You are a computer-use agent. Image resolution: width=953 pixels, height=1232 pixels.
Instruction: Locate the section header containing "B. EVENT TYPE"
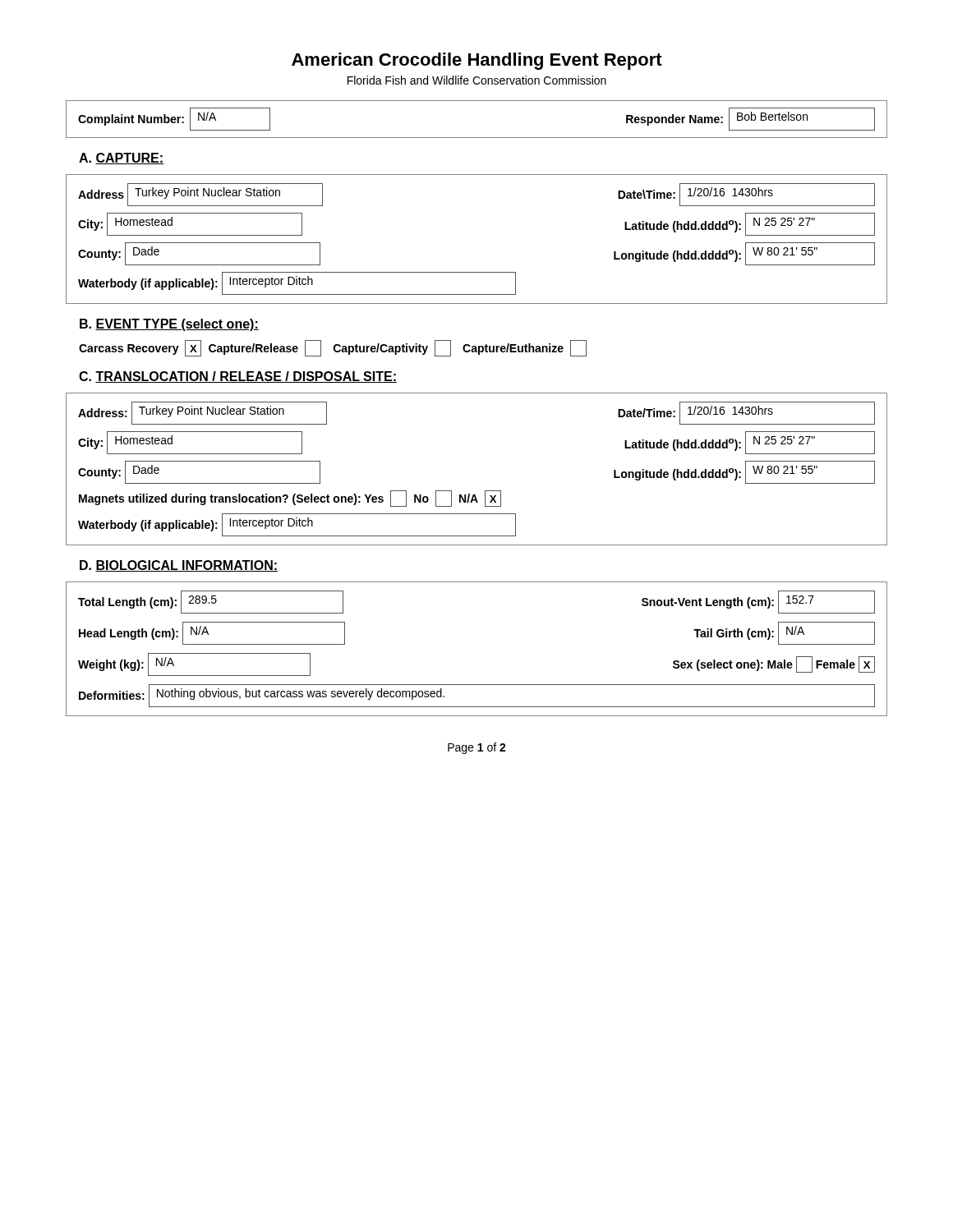click(x=169, y=324)
